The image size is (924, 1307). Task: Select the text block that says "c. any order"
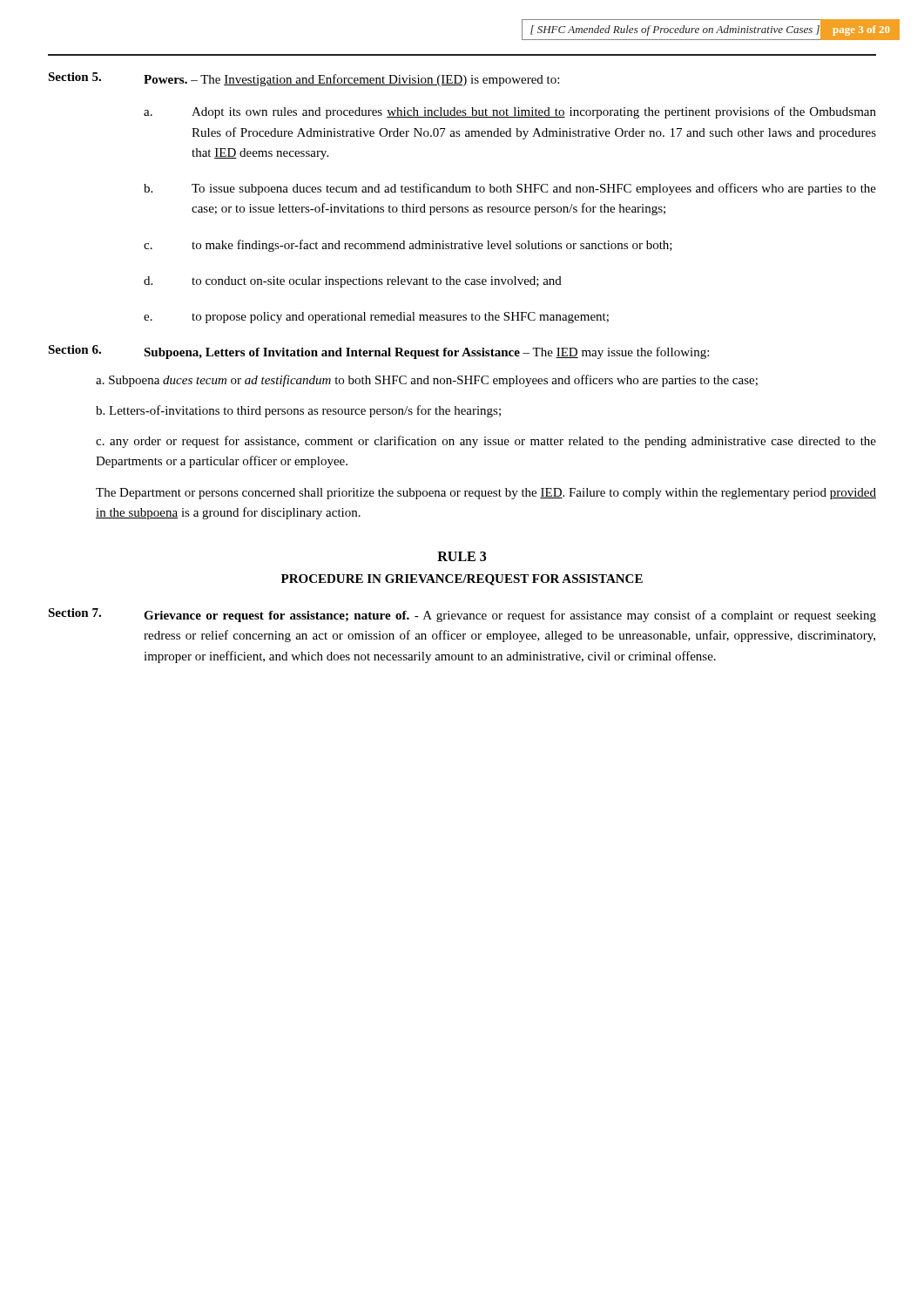486,451
